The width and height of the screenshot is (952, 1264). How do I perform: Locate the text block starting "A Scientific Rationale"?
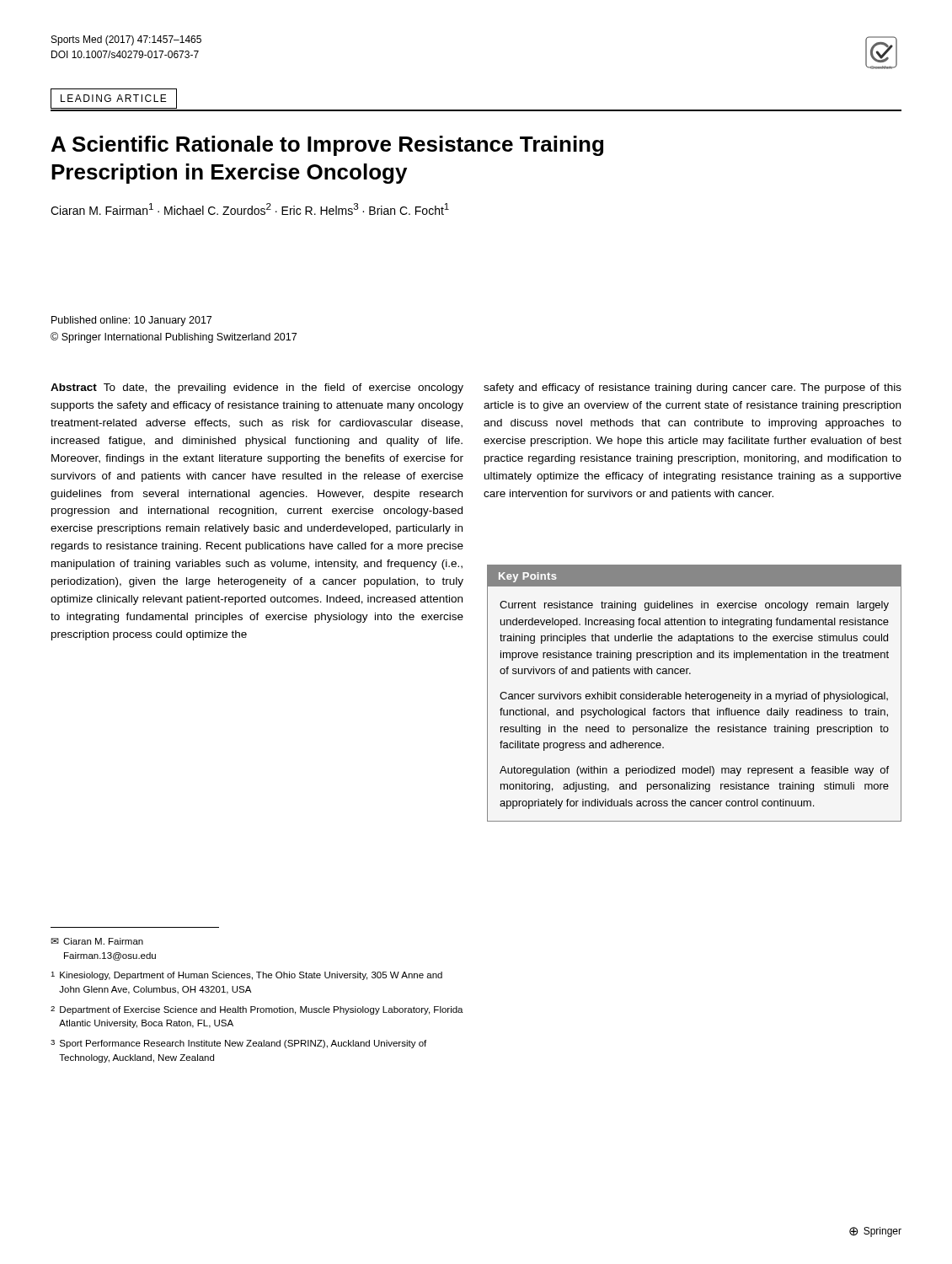coord(328,158)
